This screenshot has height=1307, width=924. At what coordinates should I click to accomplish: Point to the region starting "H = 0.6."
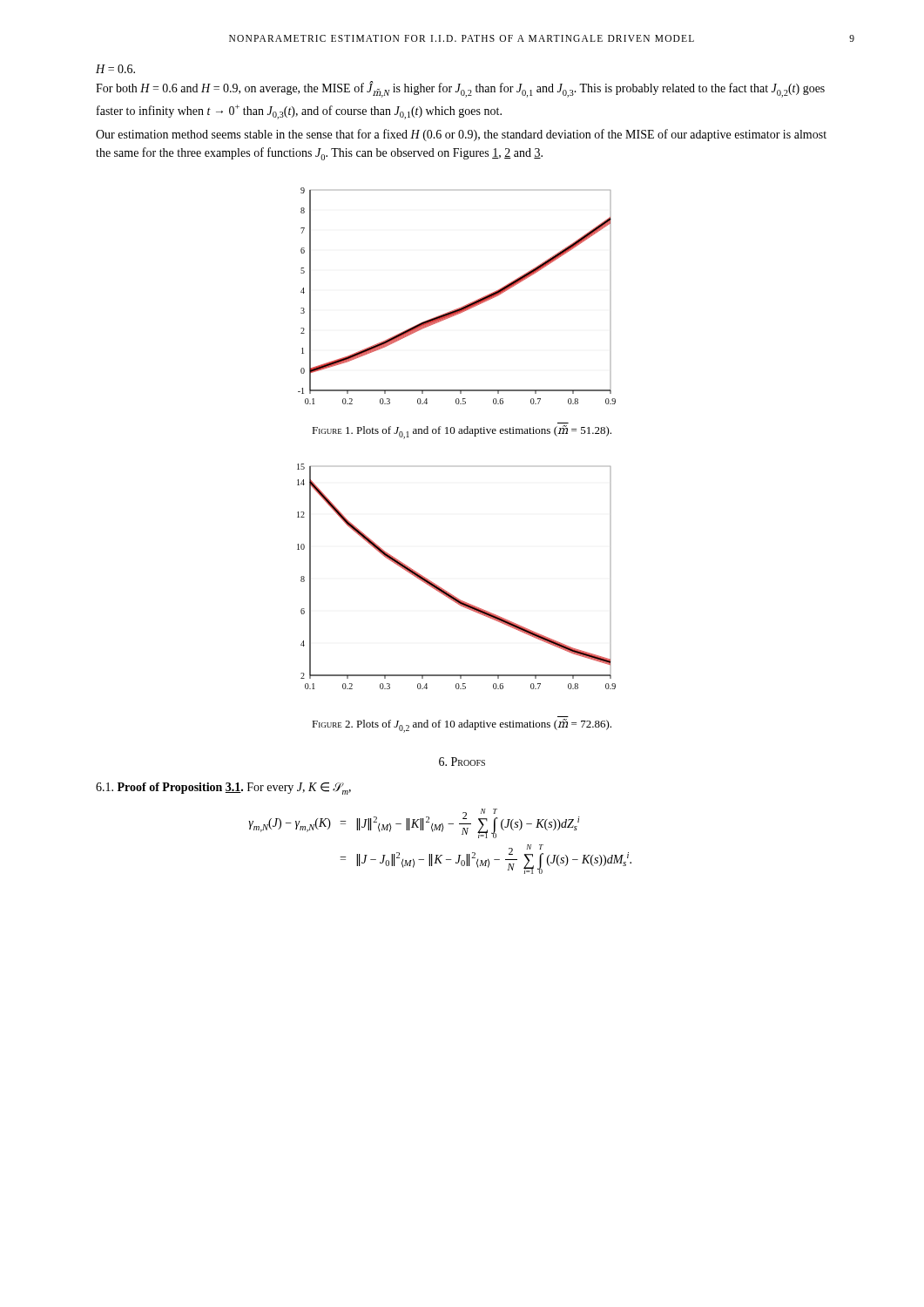116,69
